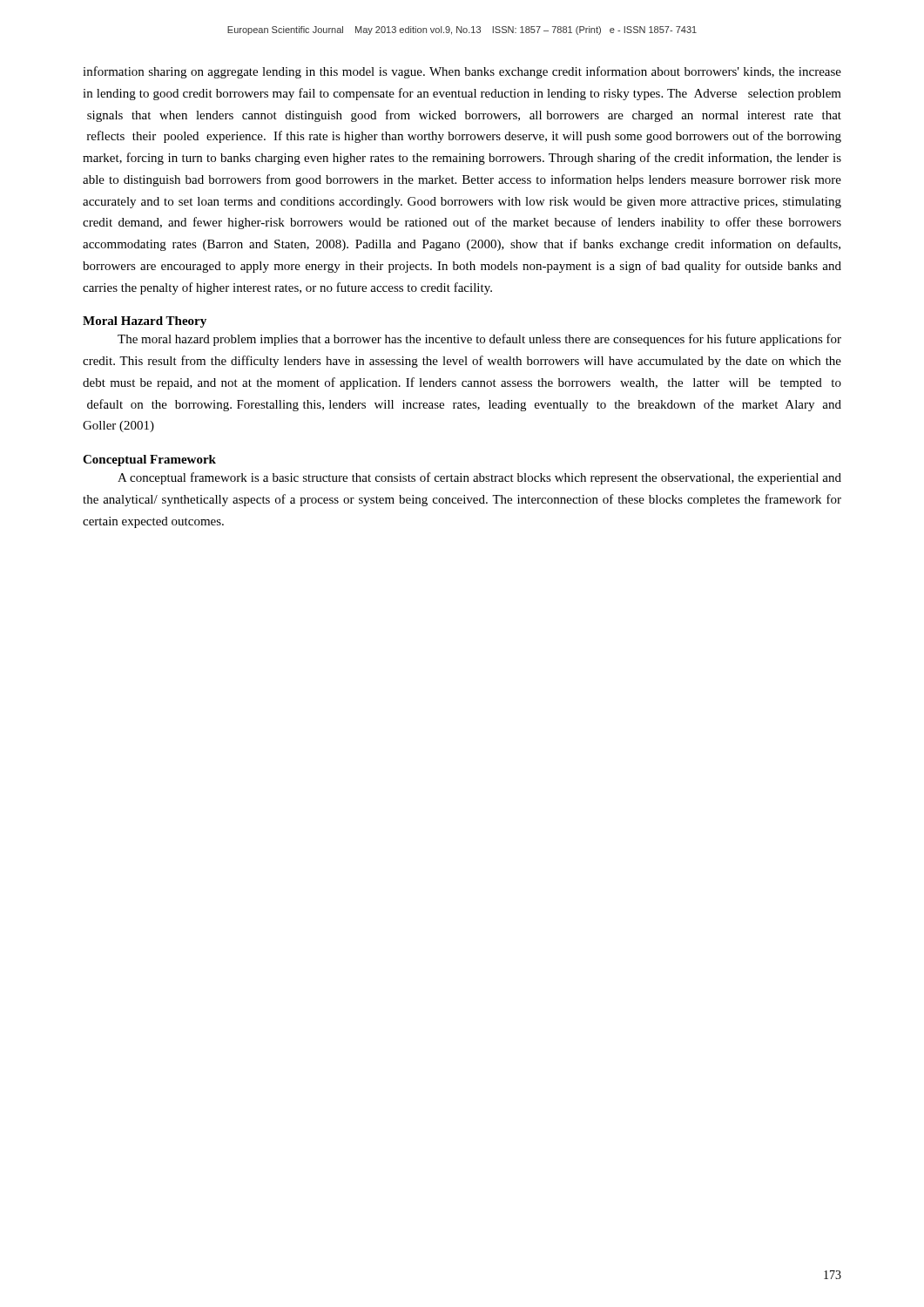The image size is (924, 1307).
Task: Locate the region starting "A conceptual framework is"
Action: 462,499
